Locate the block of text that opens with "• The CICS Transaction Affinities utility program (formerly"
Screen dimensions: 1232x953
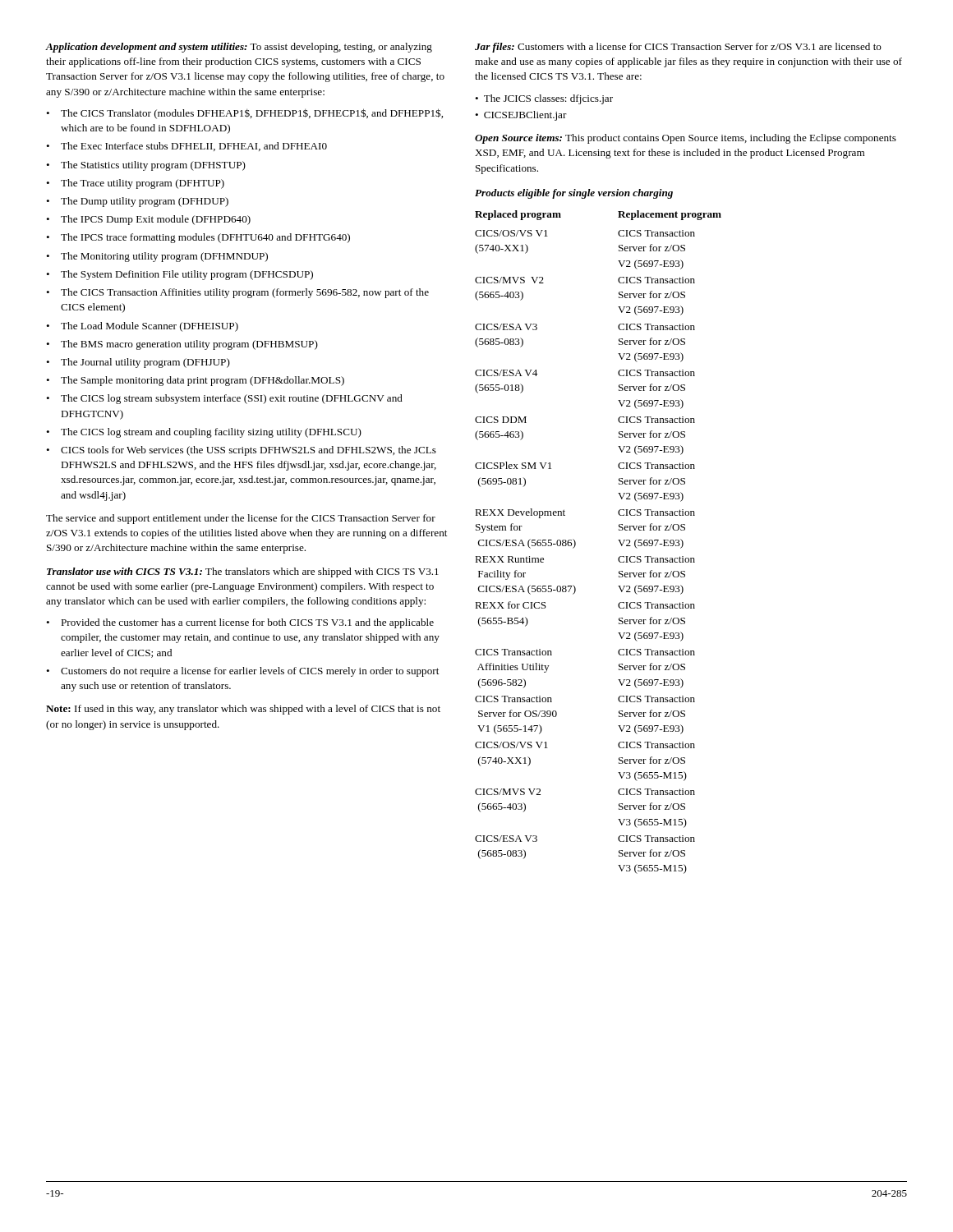click(247, 300)
